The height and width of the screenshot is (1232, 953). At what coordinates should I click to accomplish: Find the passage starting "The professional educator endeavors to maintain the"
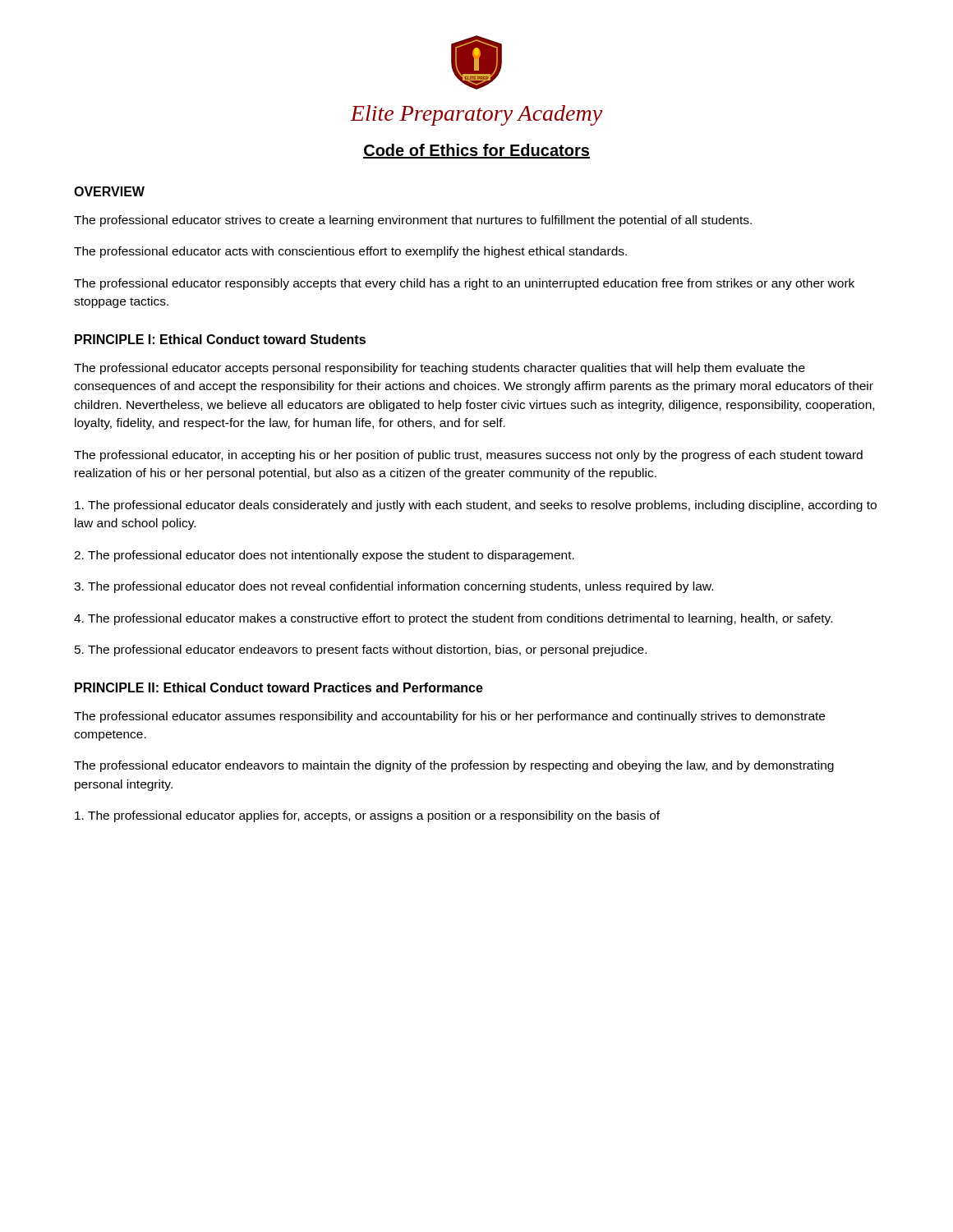(x=454, y=775)
